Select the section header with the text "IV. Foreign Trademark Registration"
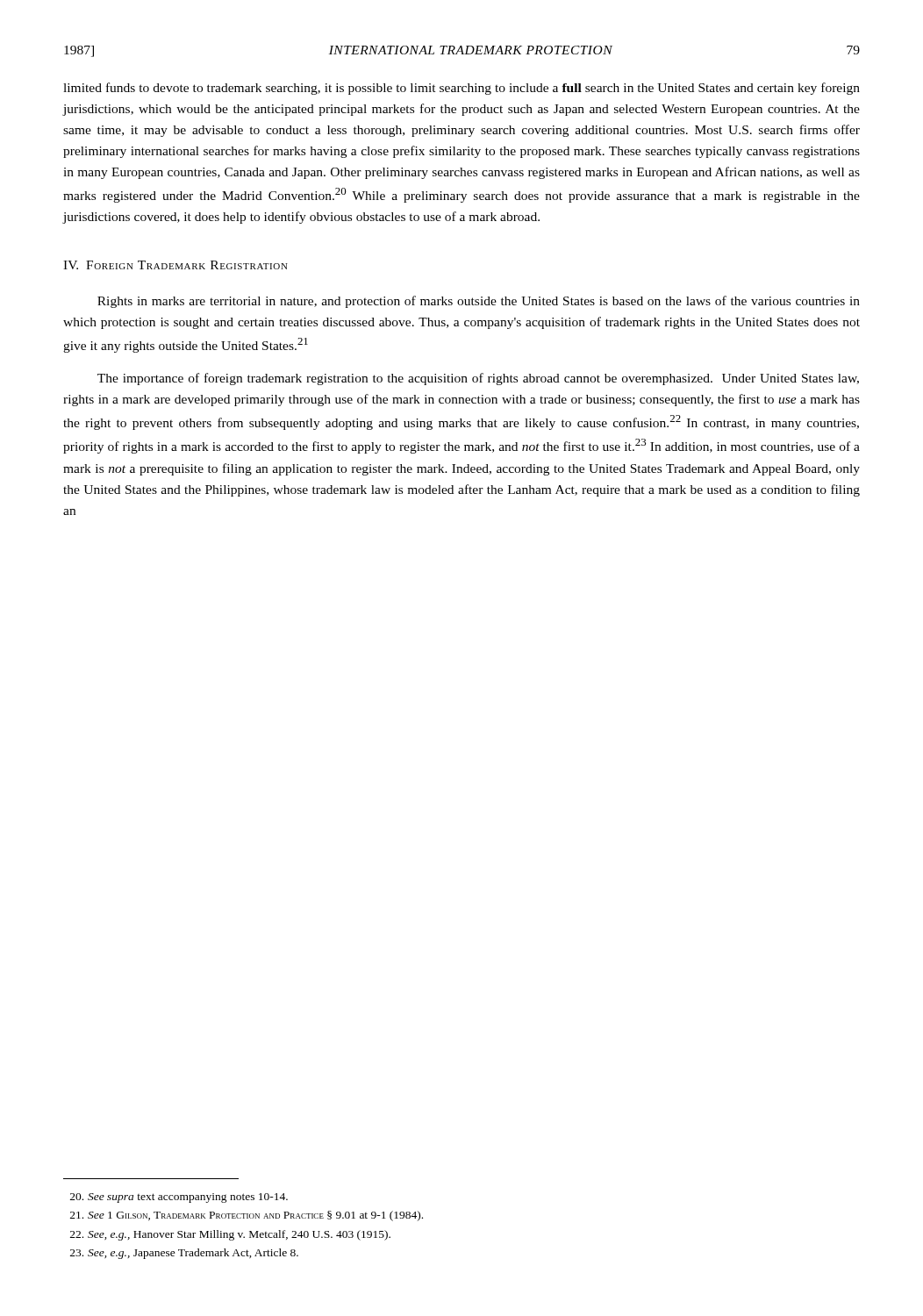Screen dimensions: 1316x923 176,265
